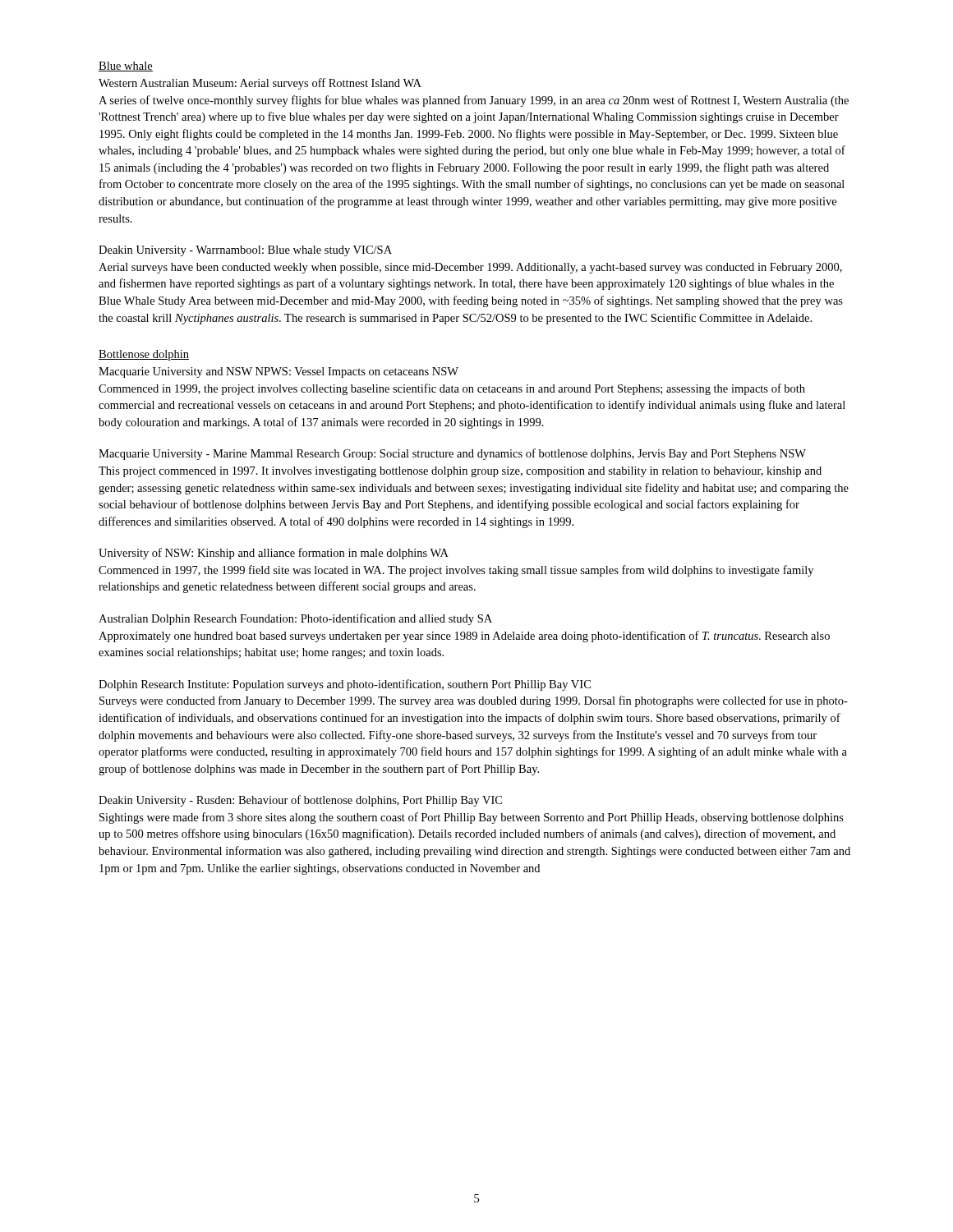The height and width of the screenshot is (1232, 953).
Task: Locate the section header containing "Blue whale"
Action: pos(126,66)
